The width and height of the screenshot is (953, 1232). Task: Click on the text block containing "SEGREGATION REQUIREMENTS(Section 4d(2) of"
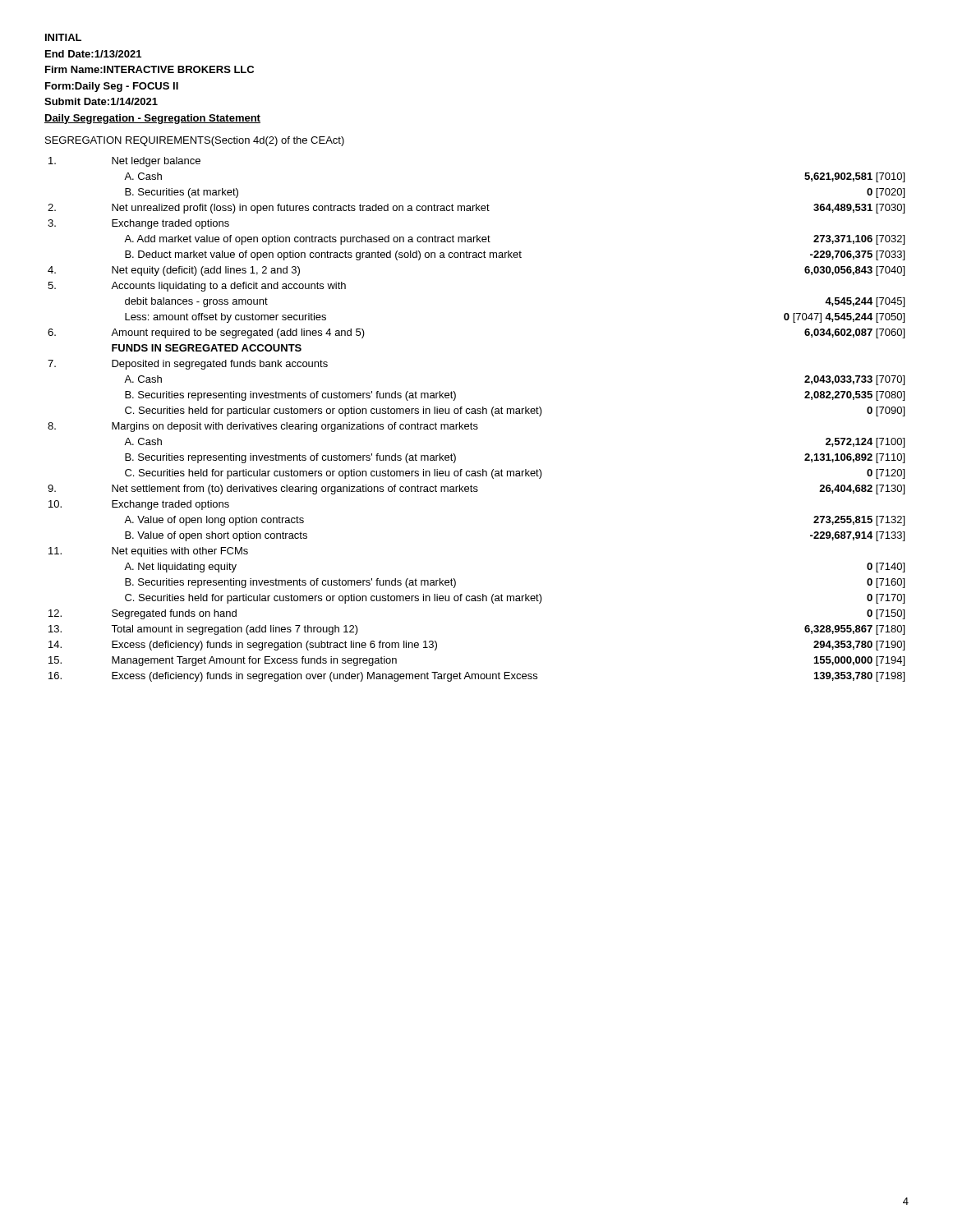tap(194, 140)
